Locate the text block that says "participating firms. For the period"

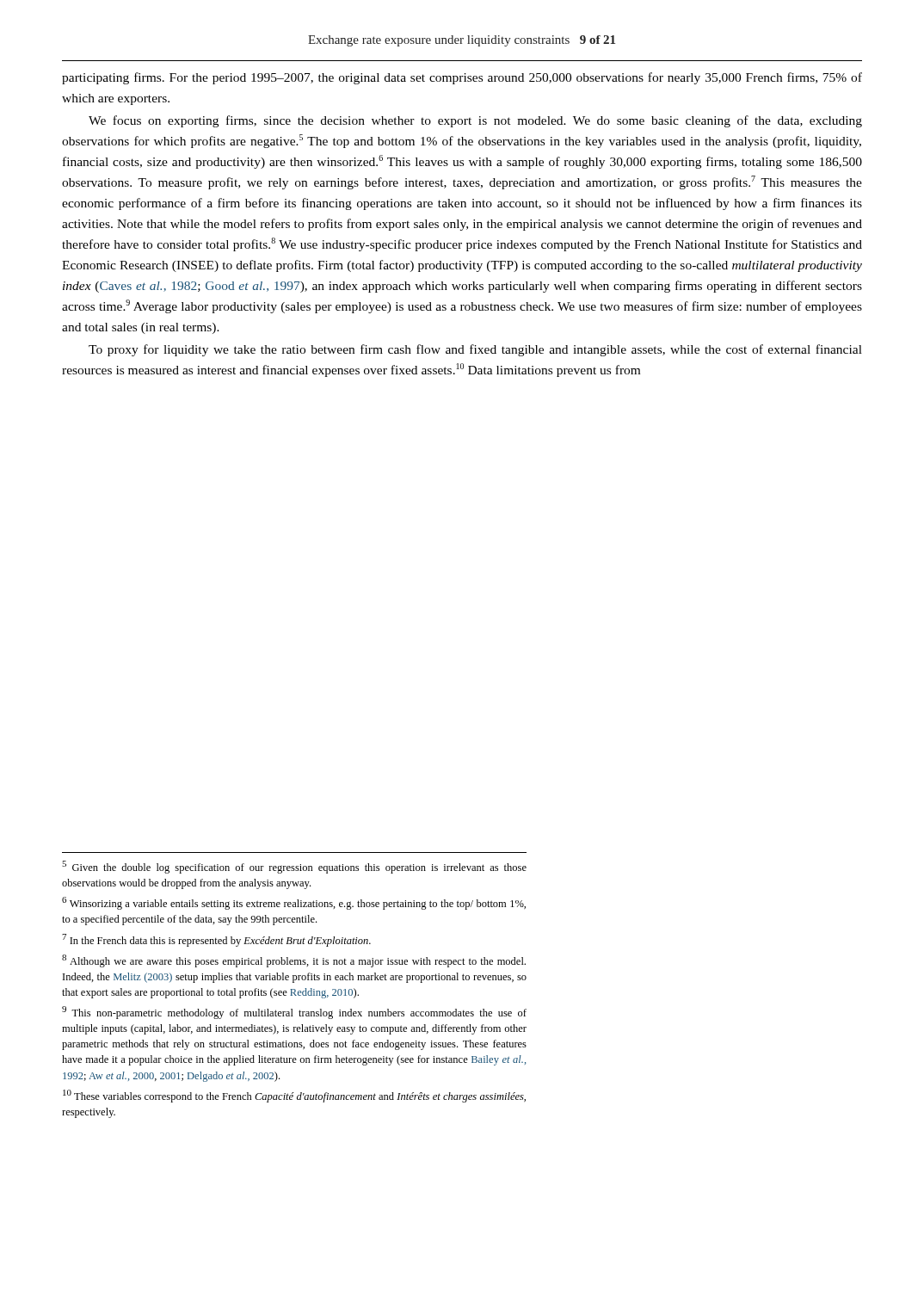click(462, 87)
